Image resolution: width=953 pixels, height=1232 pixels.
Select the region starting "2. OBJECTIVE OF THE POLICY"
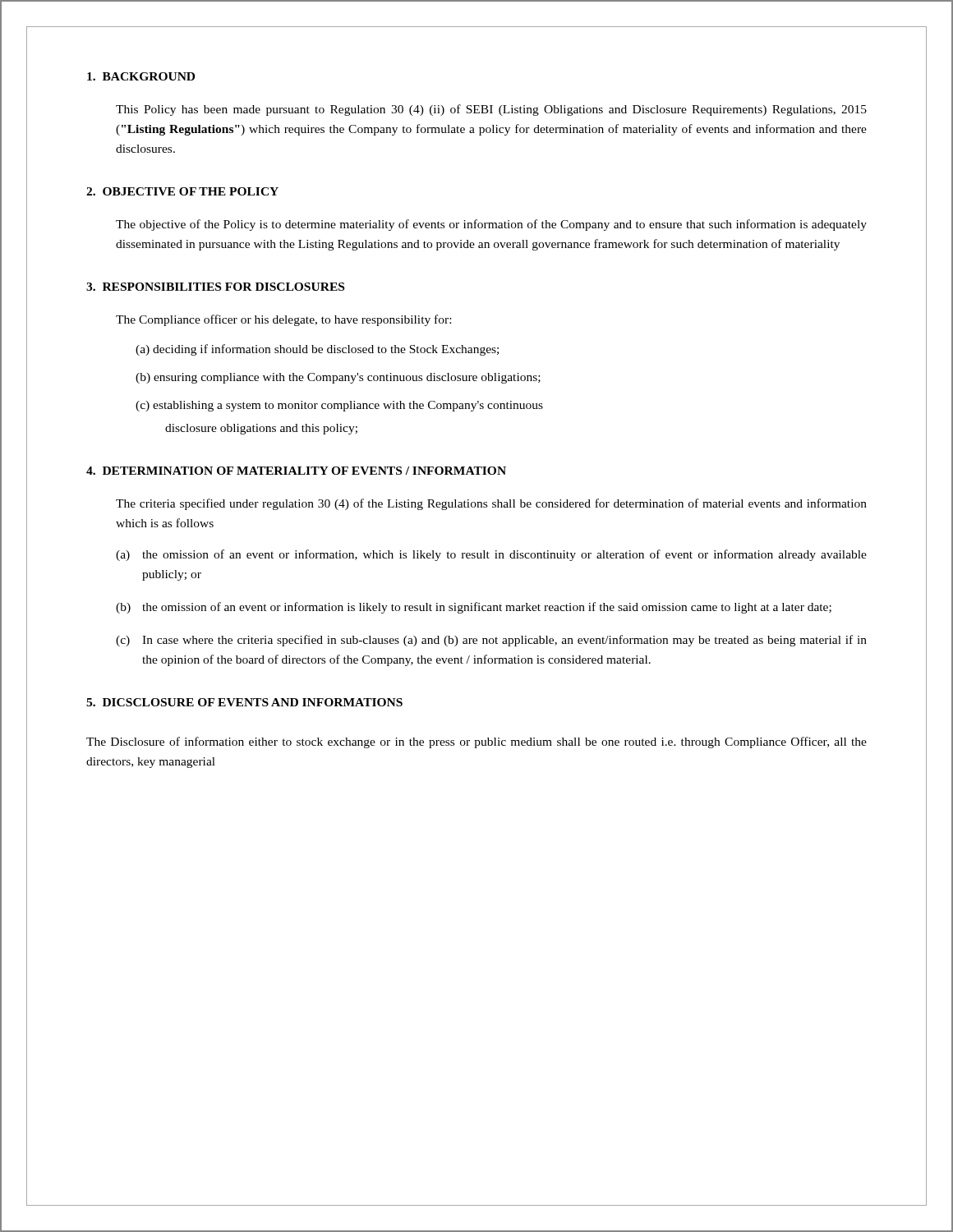click(x=182, y=191)
